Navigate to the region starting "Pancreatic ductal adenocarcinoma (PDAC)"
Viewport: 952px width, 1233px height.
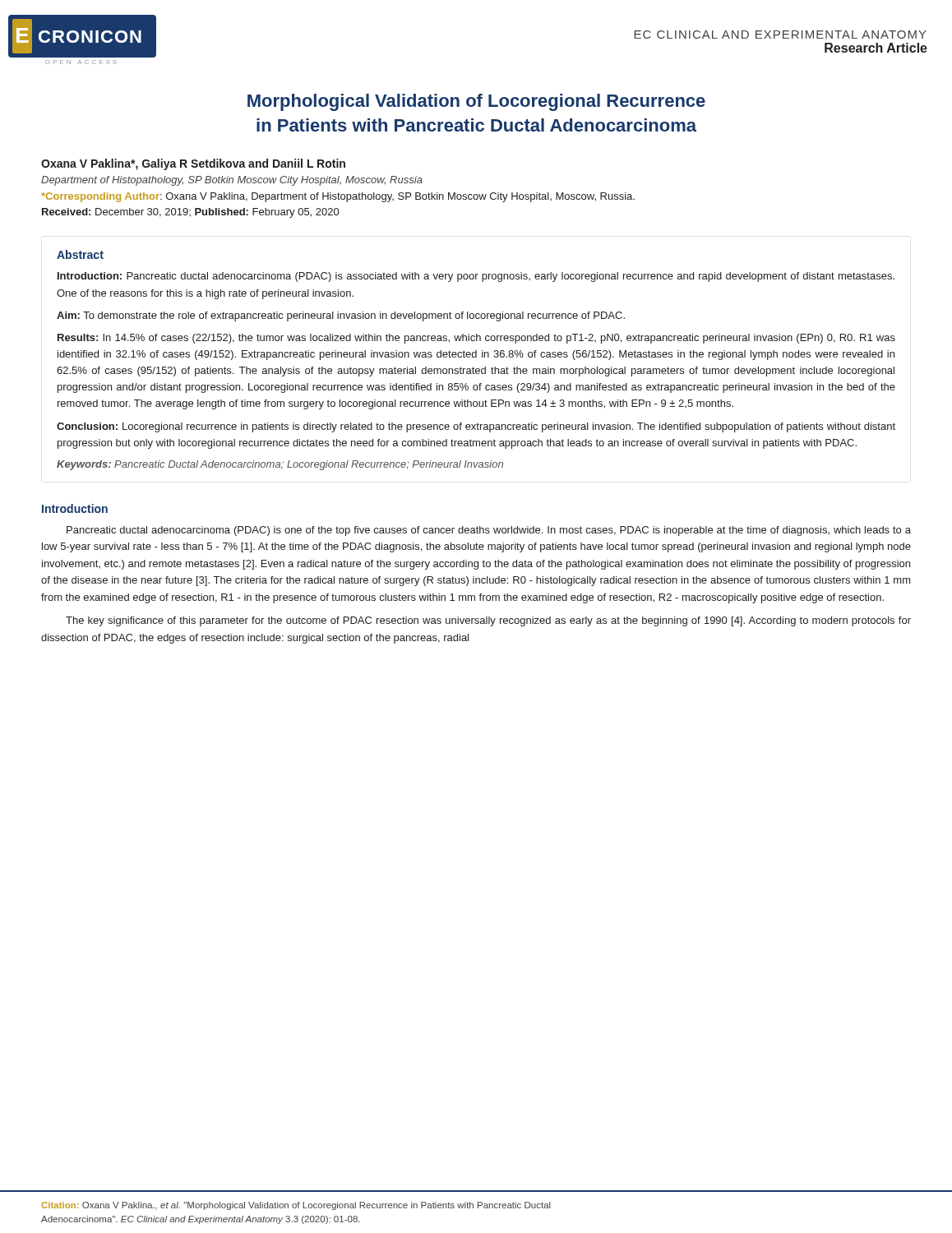tap(476, 563)
